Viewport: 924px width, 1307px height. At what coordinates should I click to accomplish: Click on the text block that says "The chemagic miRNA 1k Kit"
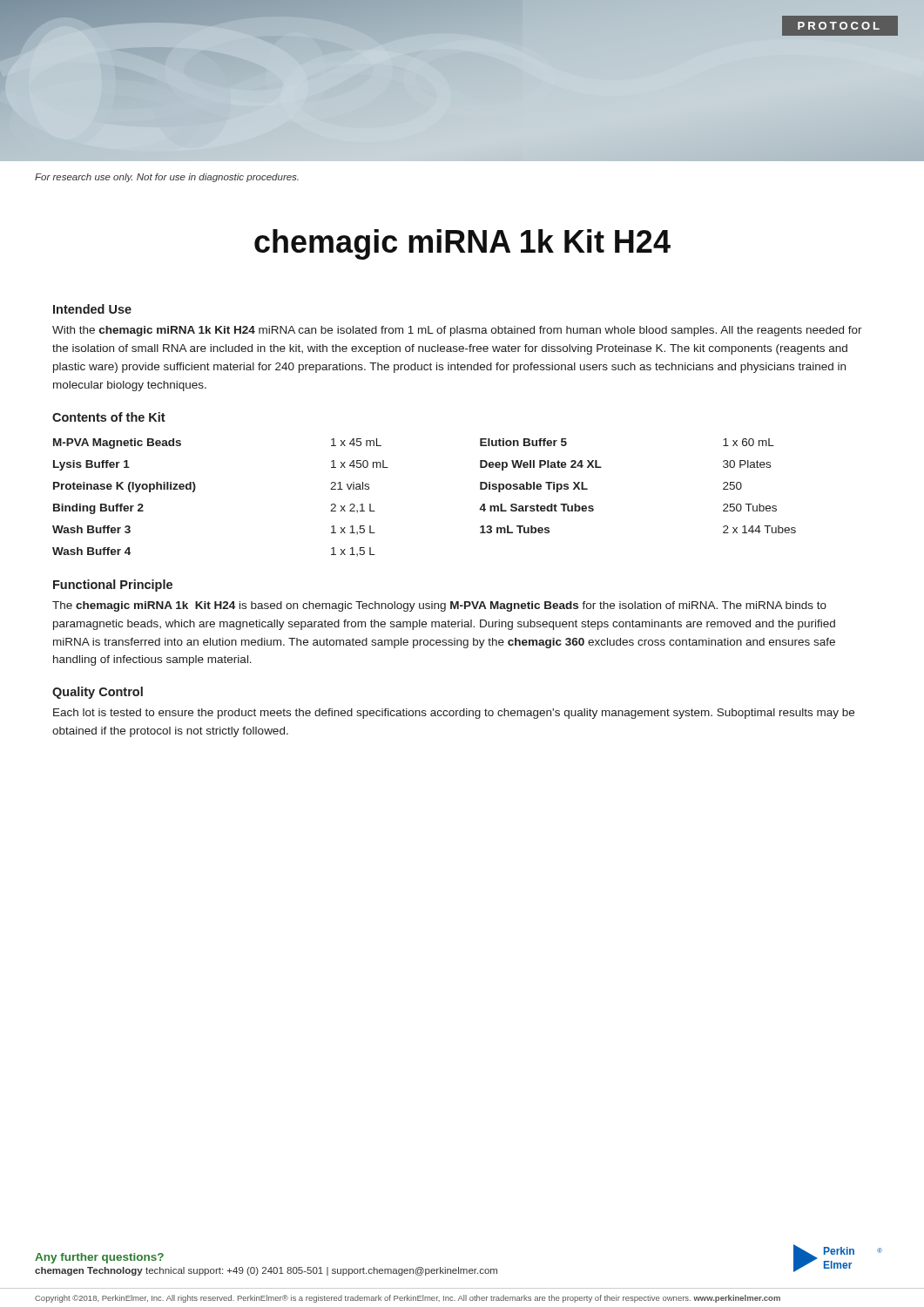click(444, 632)
